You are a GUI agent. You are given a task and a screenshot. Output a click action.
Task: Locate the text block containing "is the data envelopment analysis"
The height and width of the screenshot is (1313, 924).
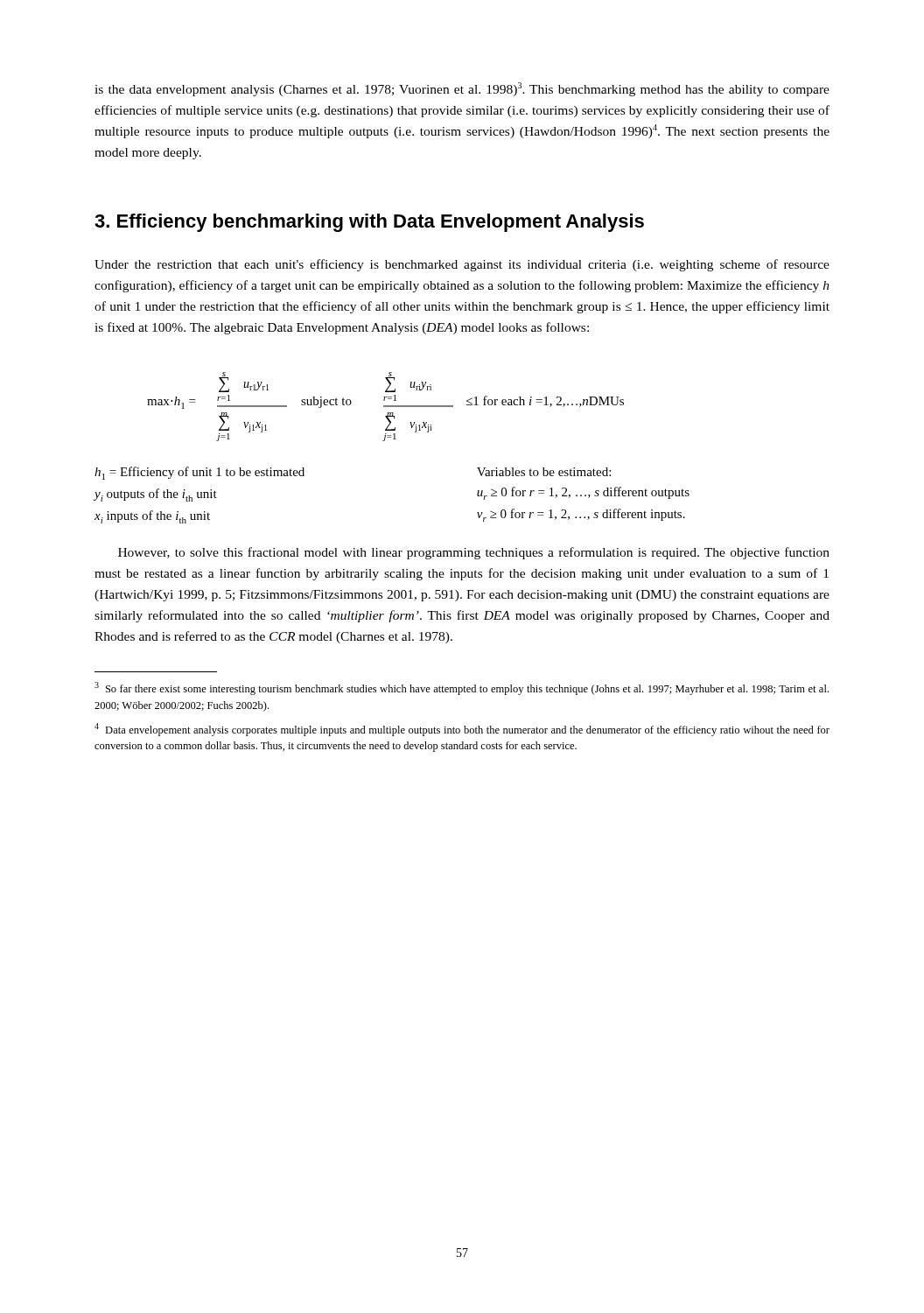point(462,120)
